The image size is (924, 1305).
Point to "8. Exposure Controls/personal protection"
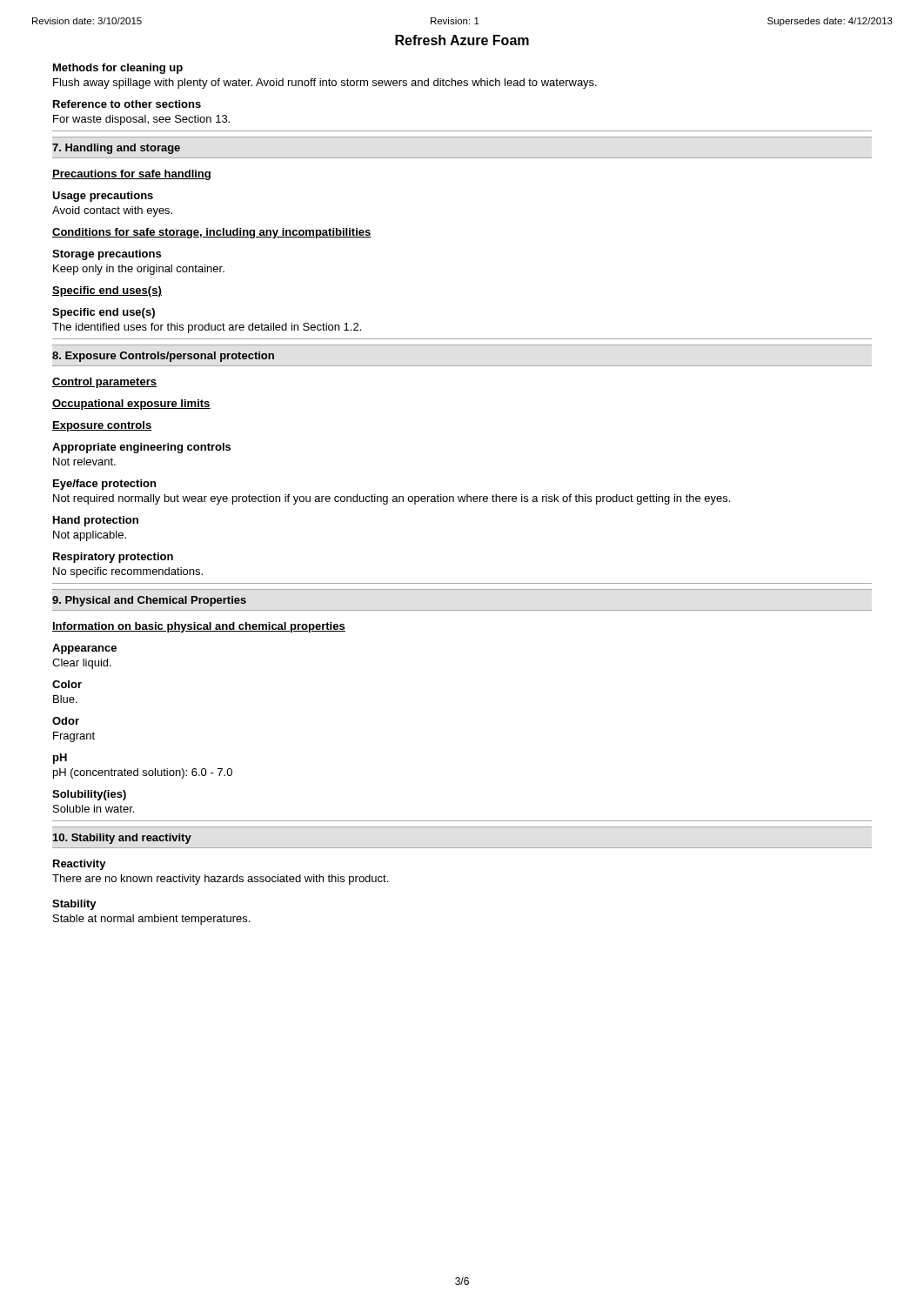point(163,355)
